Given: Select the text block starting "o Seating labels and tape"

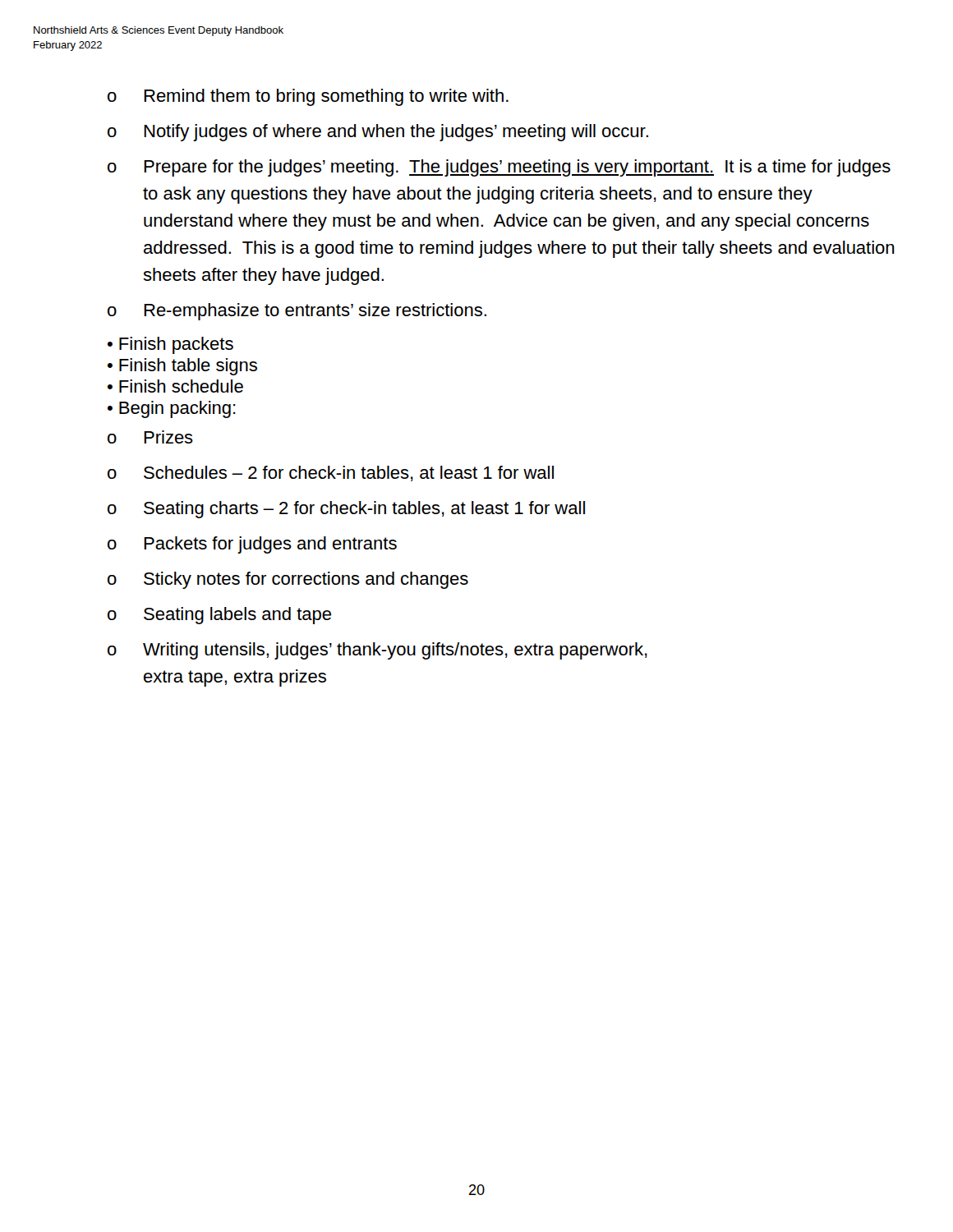Looking at the screenshot, I should pyautogui.click(x=219, y=616).
